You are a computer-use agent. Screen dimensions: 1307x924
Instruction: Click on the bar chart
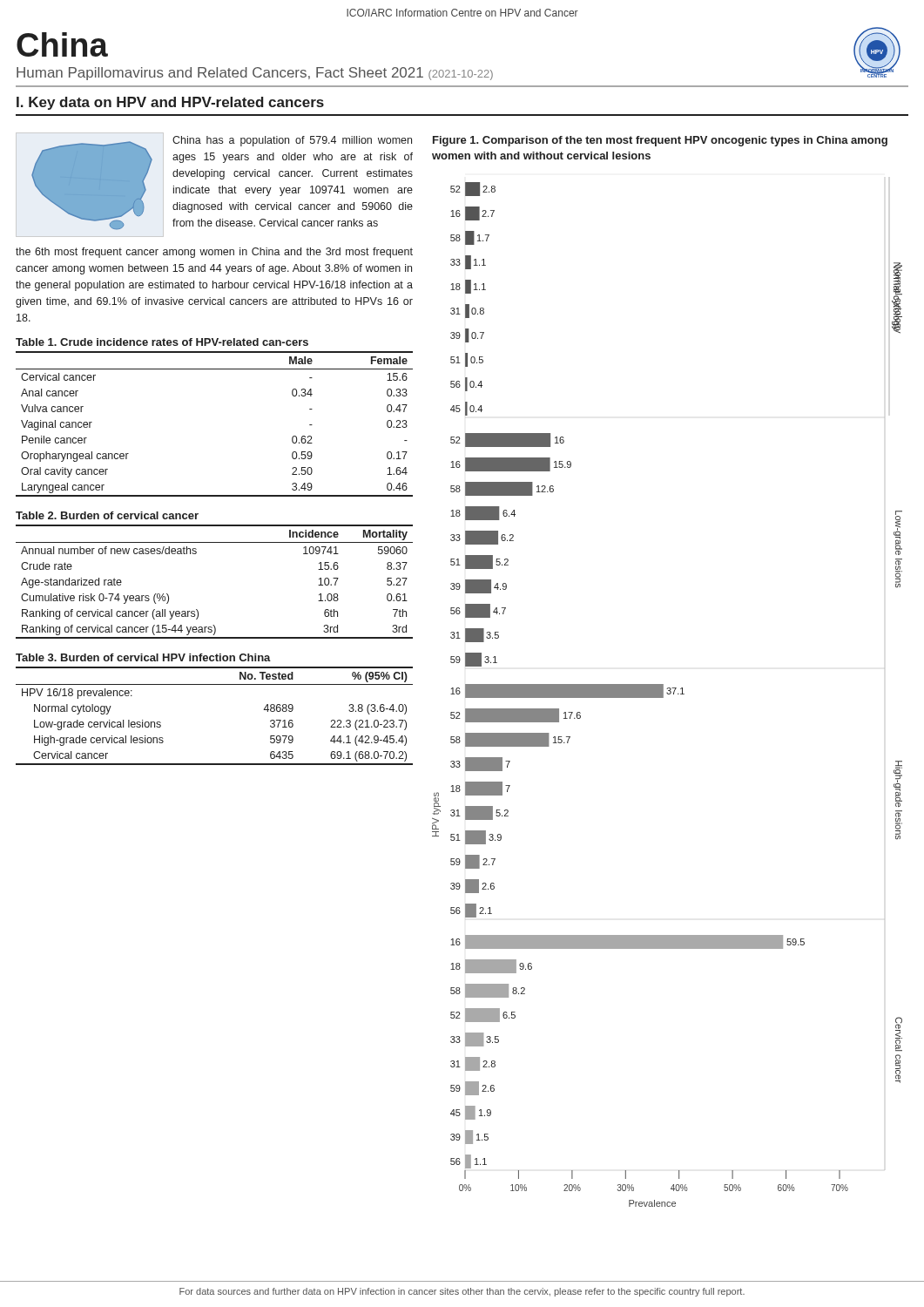pos(667,702)
